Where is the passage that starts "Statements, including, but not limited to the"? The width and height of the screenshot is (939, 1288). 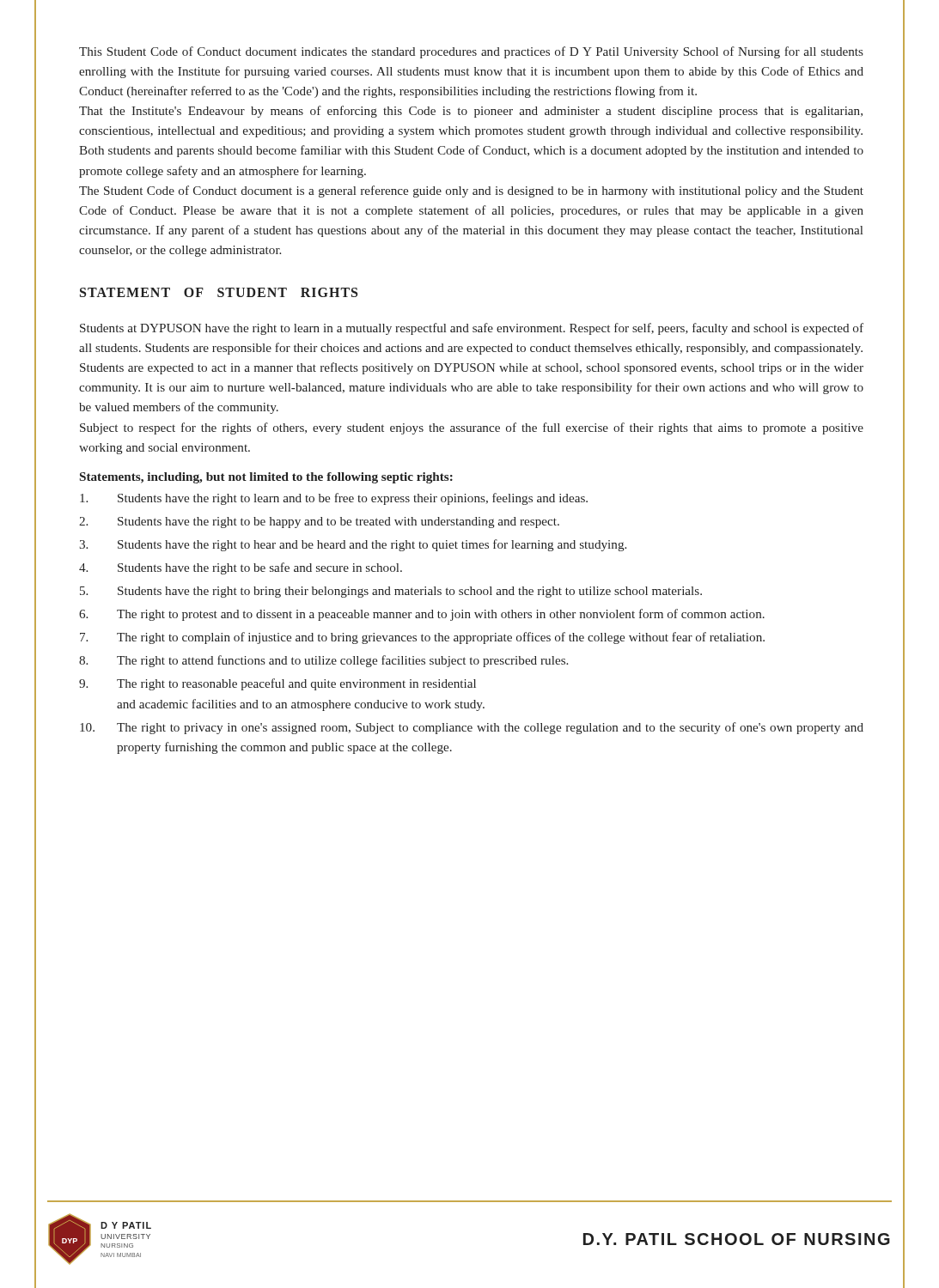point(266,476)
